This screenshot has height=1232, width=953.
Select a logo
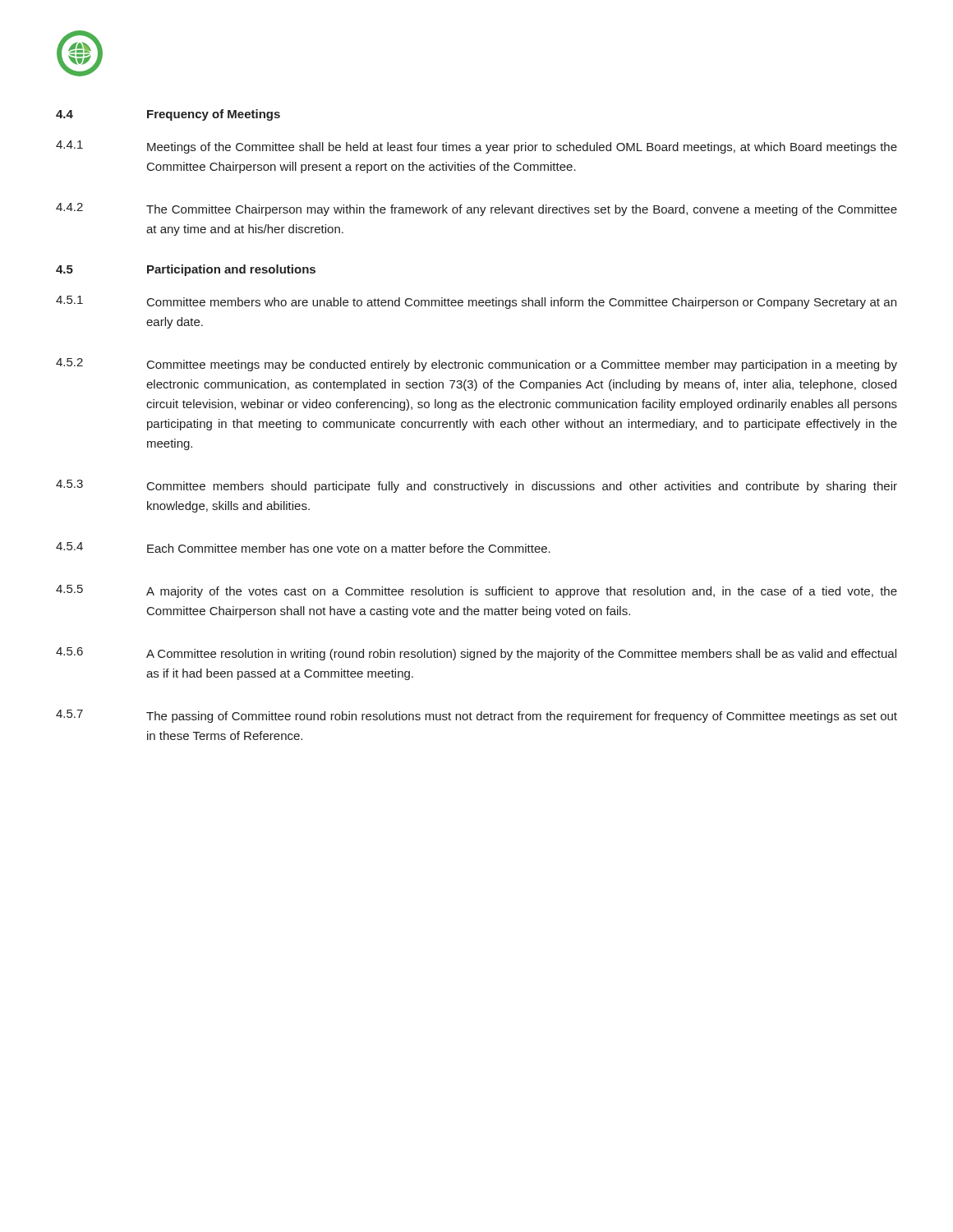point(80,55)
